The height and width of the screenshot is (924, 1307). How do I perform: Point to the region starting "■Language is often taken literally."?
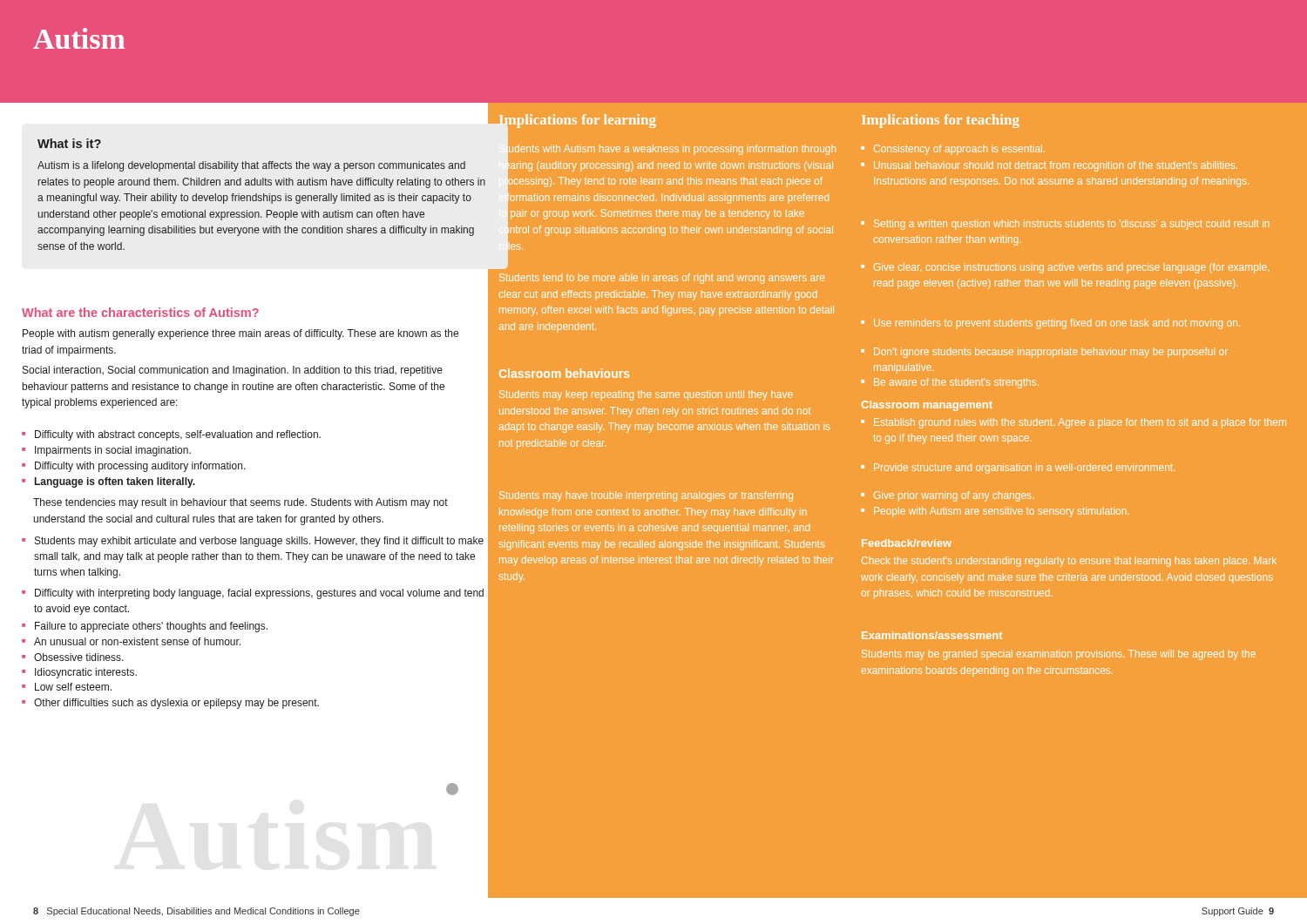click(x=109, y=482)
